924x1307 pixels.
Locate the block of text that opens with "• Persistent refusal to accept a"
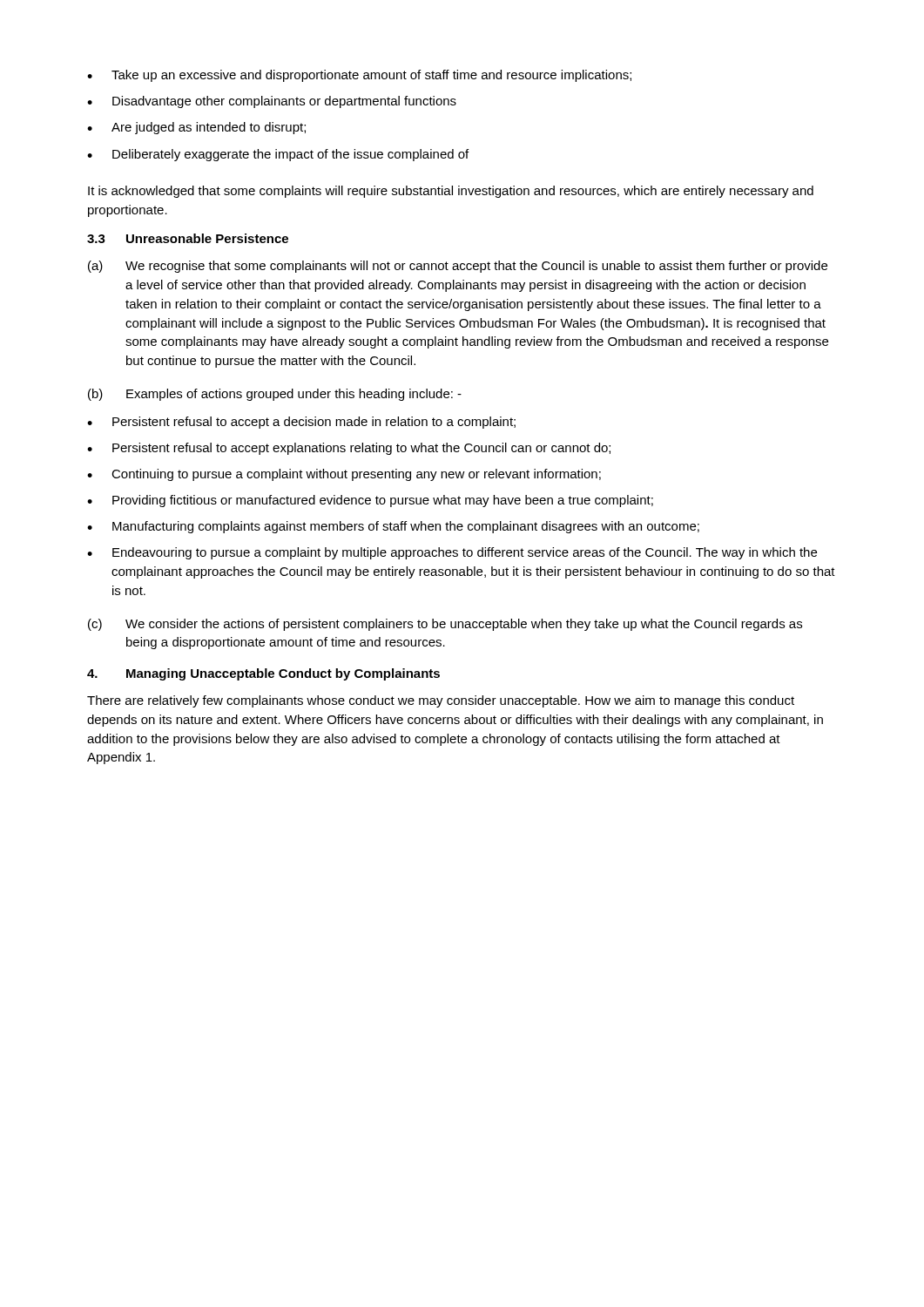(462, 423)
